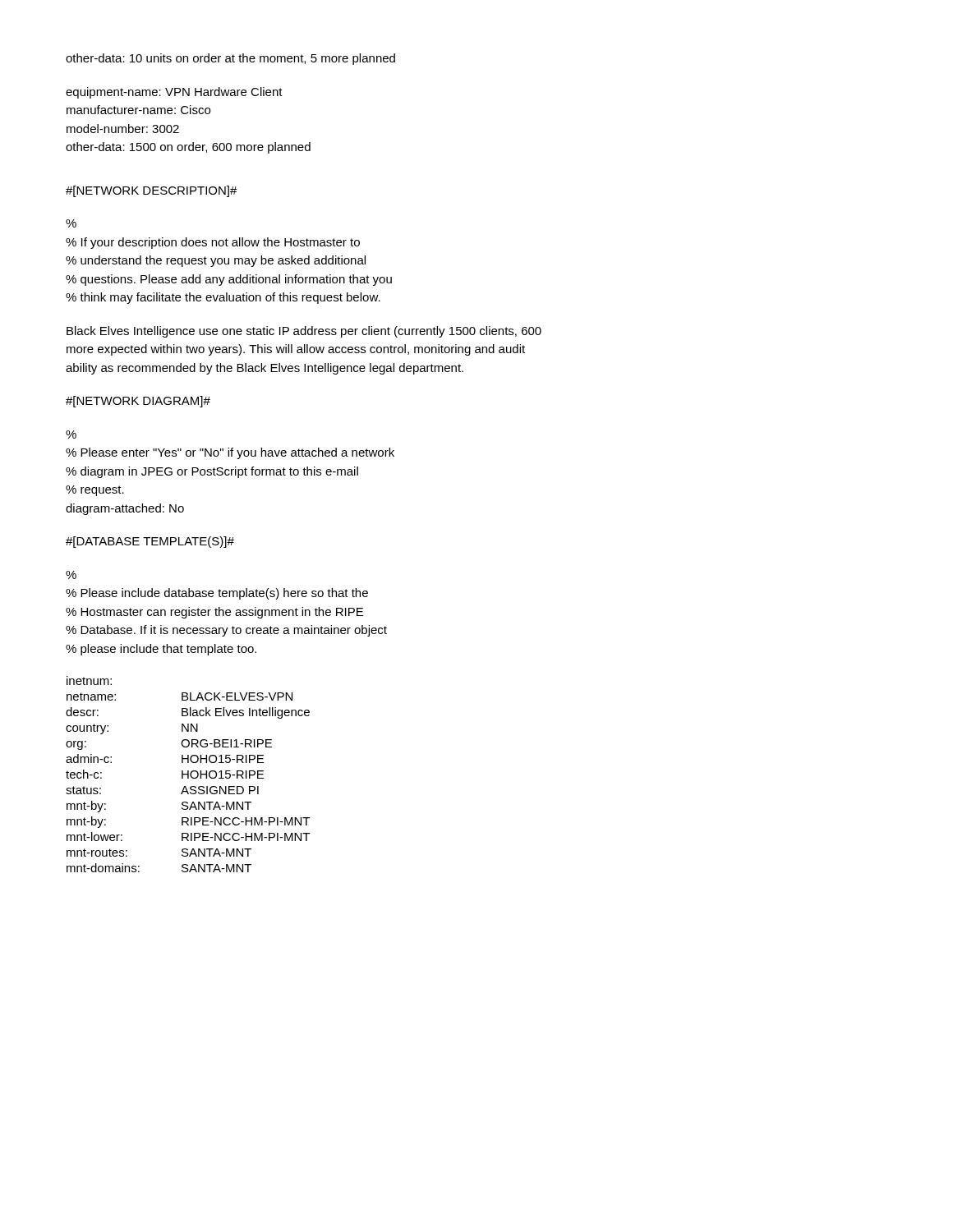This screenshot has height=1232, width=953.
Task: Locate the section header with the text "#[DATABASE TEMPLATE(S)]#"
Action: (x=150, y=542)
